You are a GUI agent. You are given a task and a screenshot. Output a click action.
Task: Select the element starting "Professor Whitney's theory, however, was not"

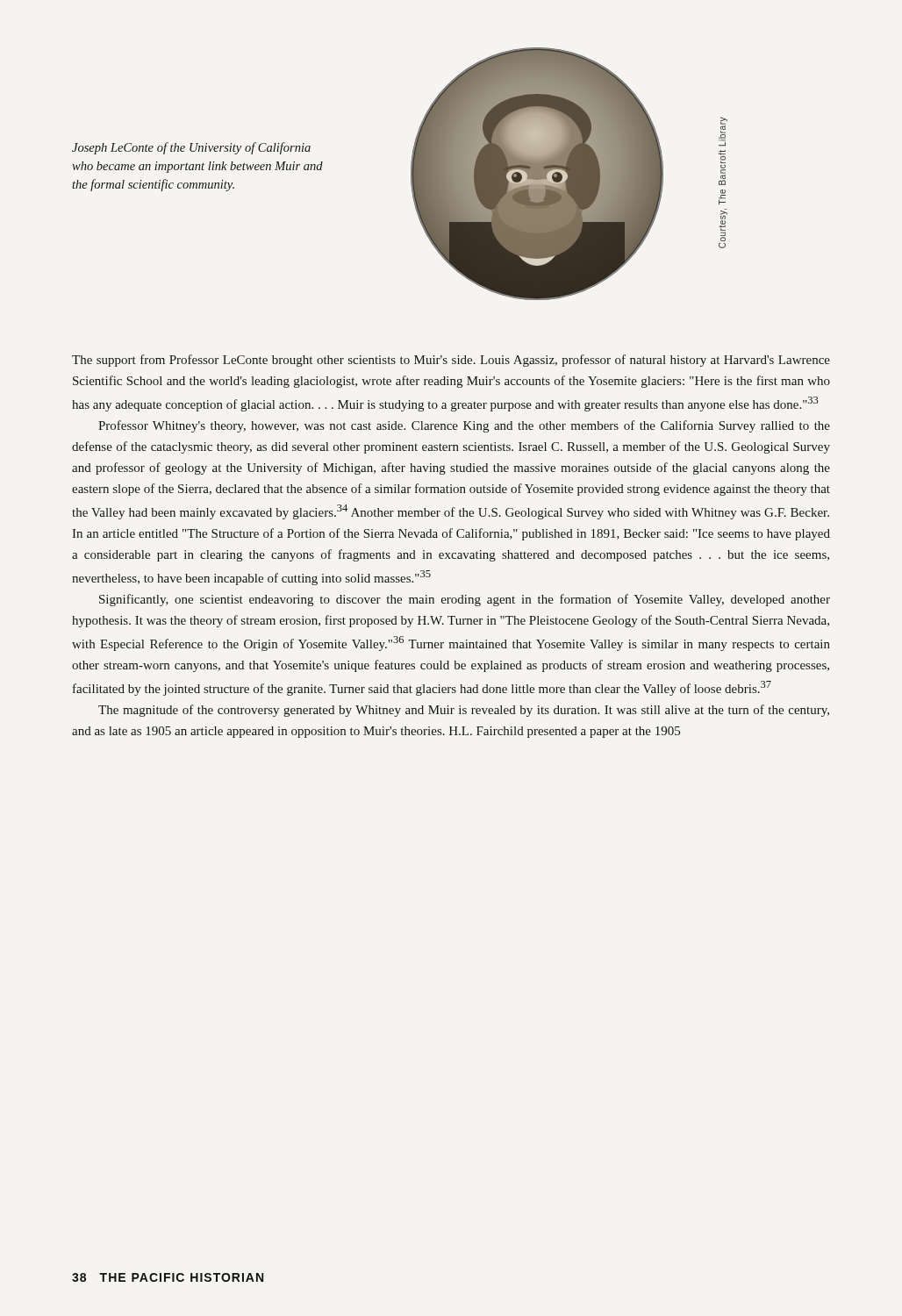(451, 502)
